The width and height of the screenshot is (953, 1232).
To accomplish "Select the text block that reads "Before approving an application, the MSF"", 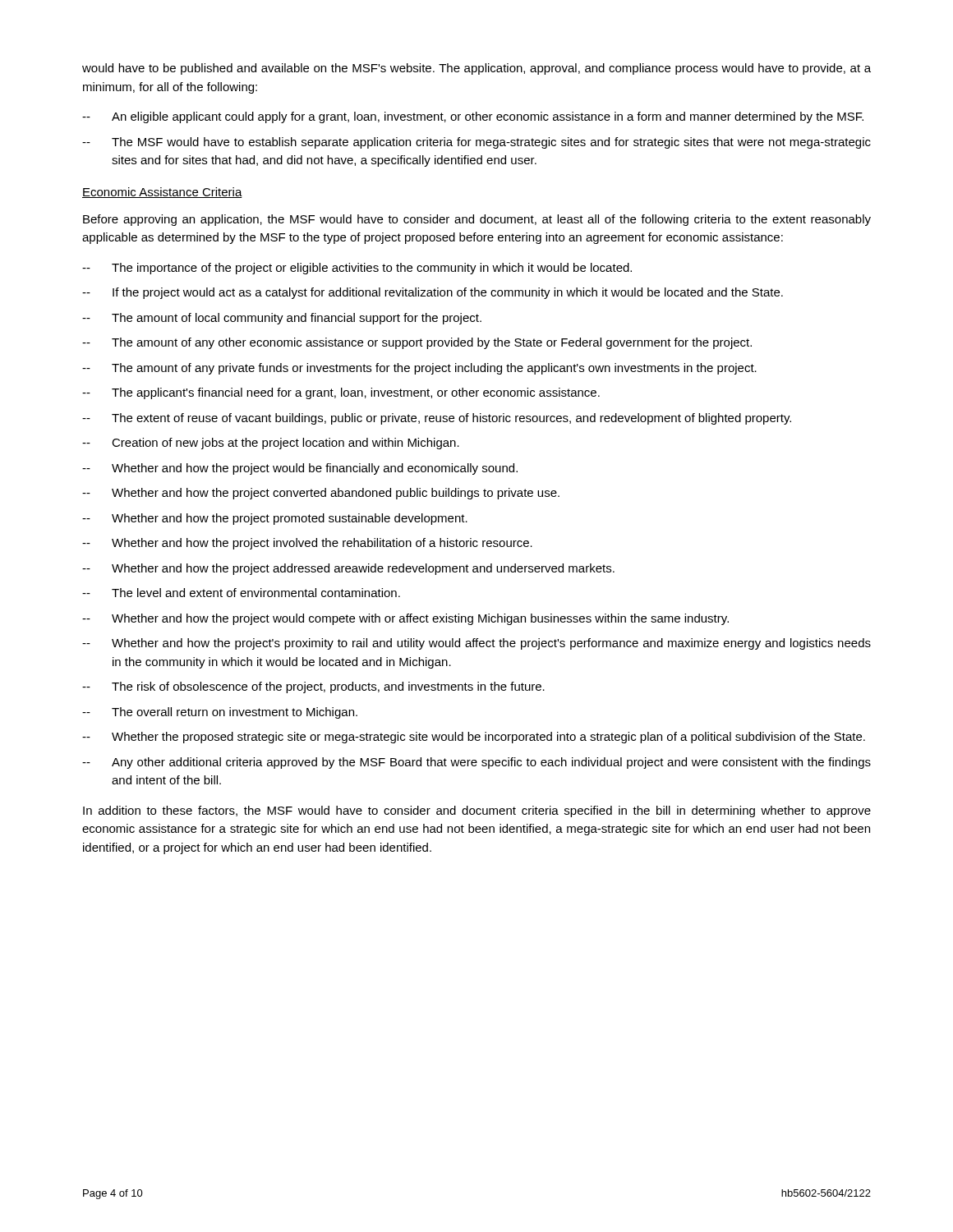I will click(476, 228).
